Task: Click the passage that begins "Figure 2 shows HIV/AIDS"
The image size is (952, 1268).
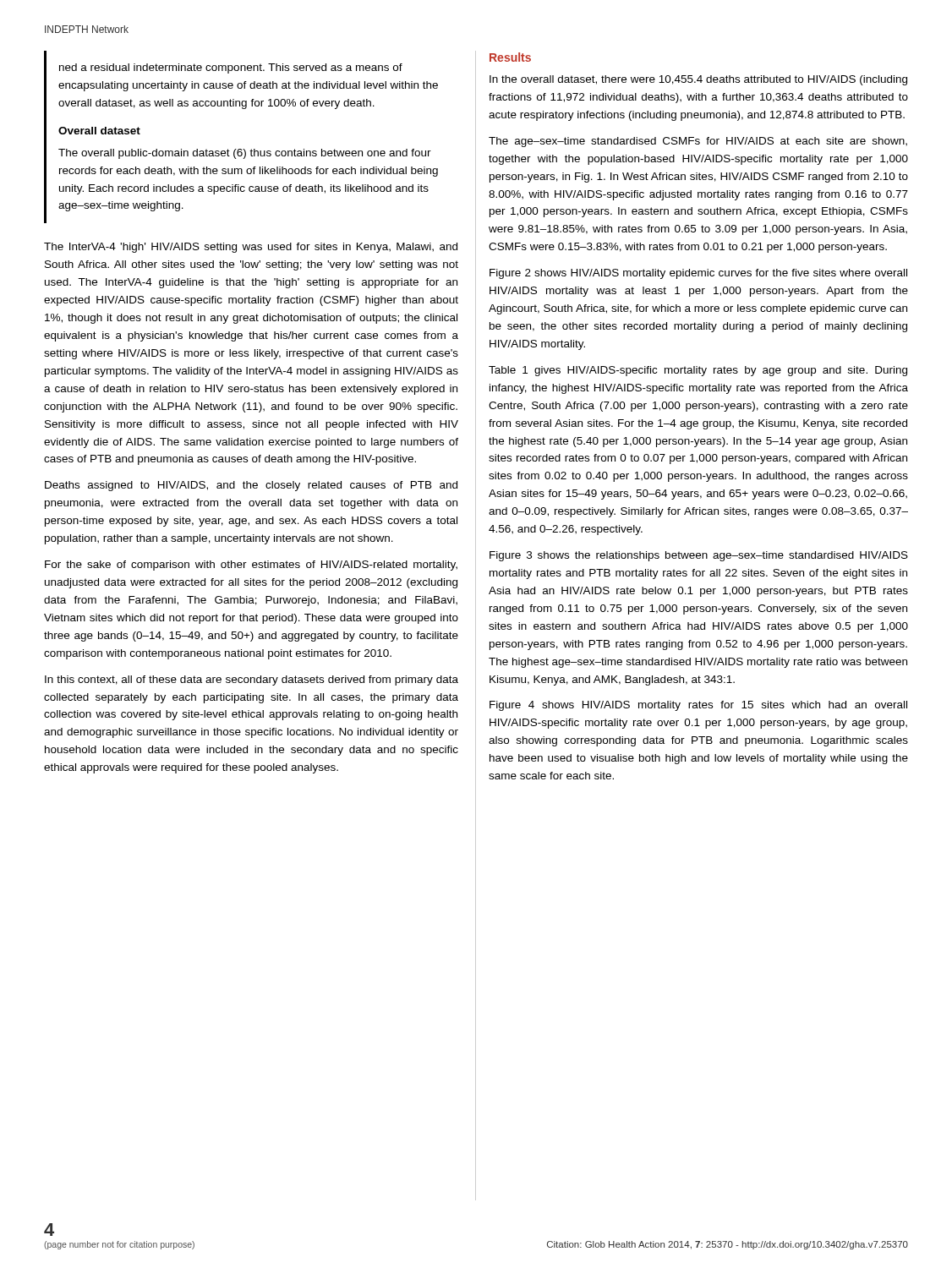Action: 698,308
